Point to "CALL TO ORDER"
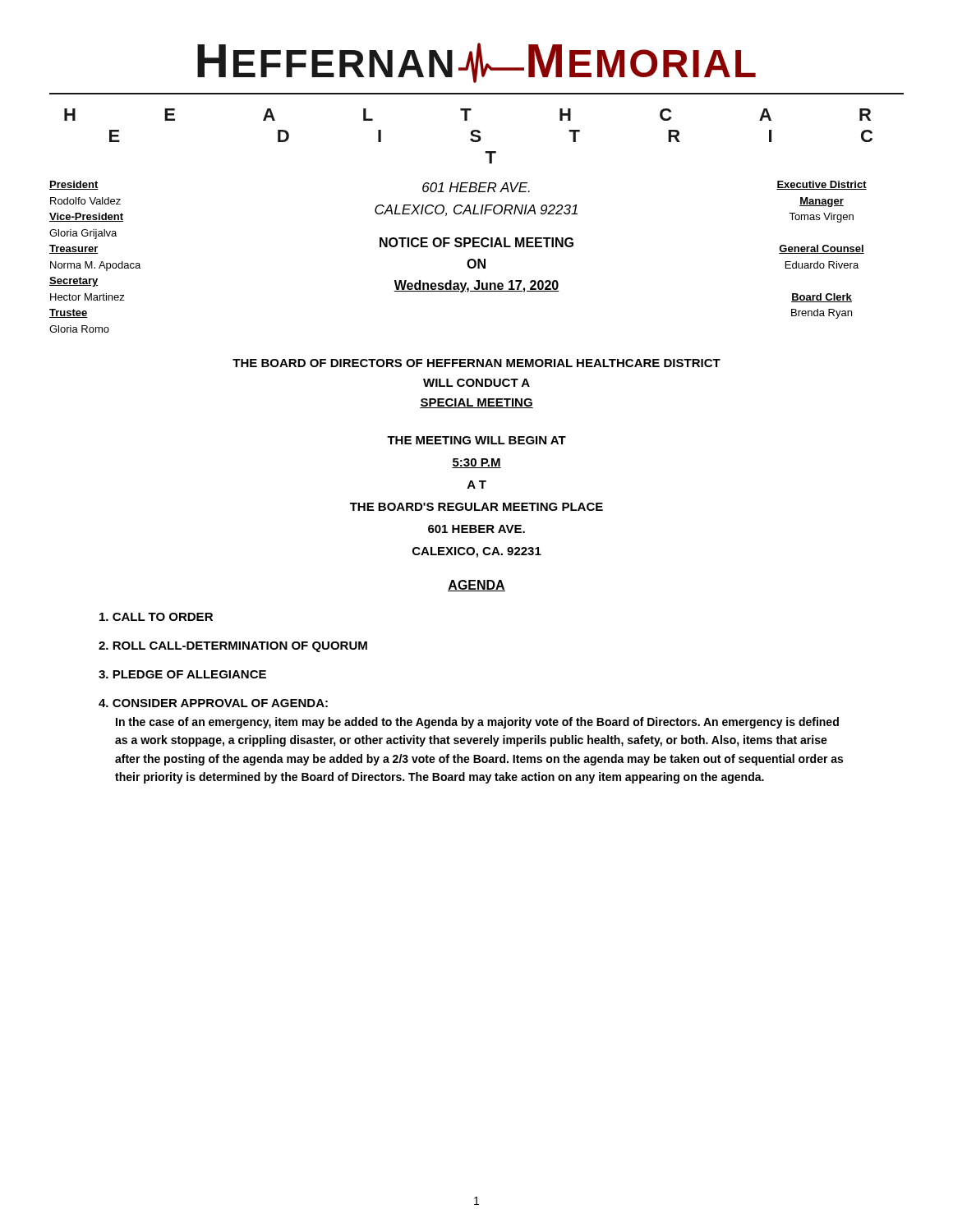The height and width of the screenshot is (1232, 953). [x=156, y=616]
